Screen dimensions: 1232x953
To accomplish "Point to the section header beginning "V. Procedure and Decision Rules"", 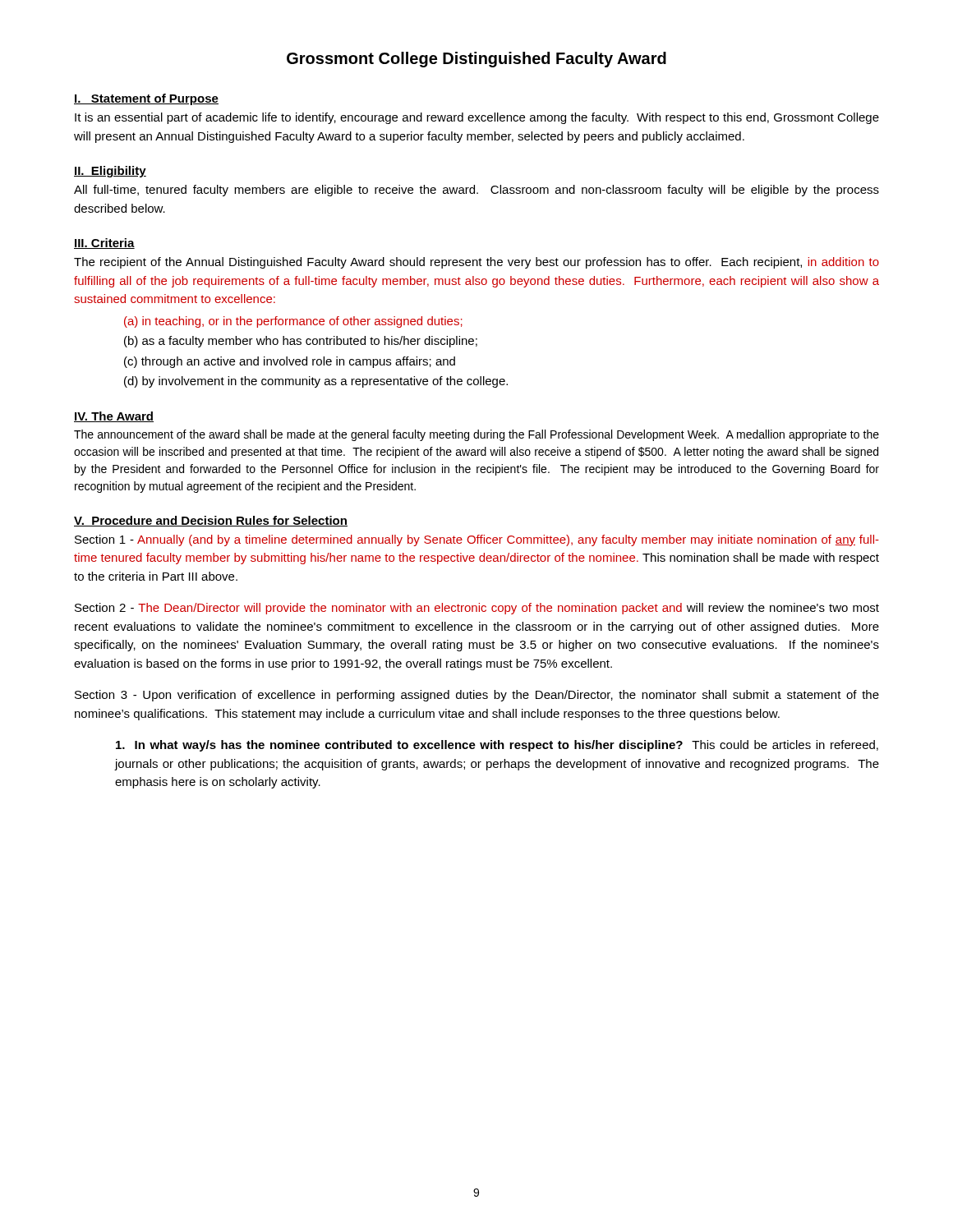I will (x=211, y=520).
